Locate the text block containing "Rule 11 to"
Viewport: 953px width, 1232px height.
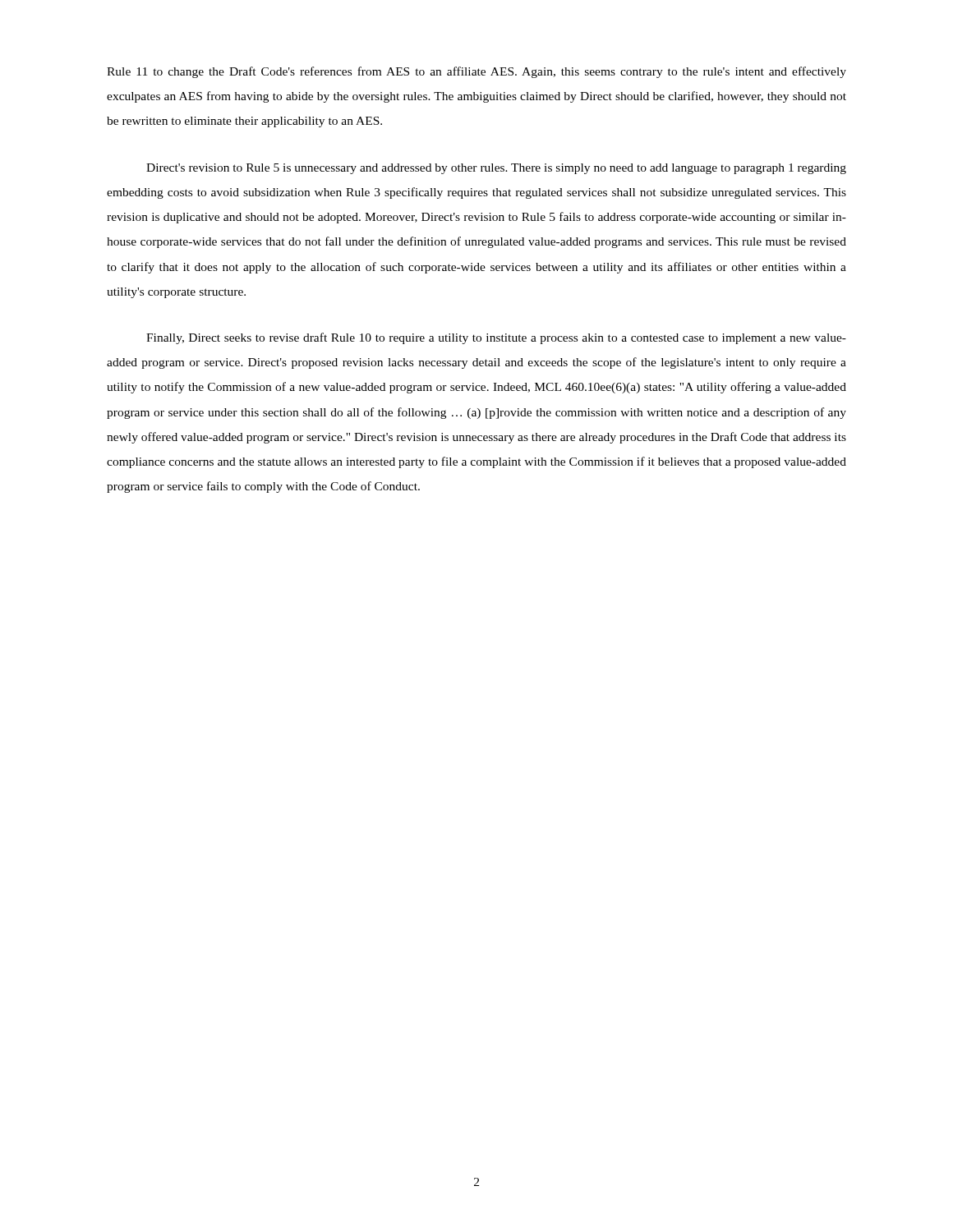coord(476,96)
